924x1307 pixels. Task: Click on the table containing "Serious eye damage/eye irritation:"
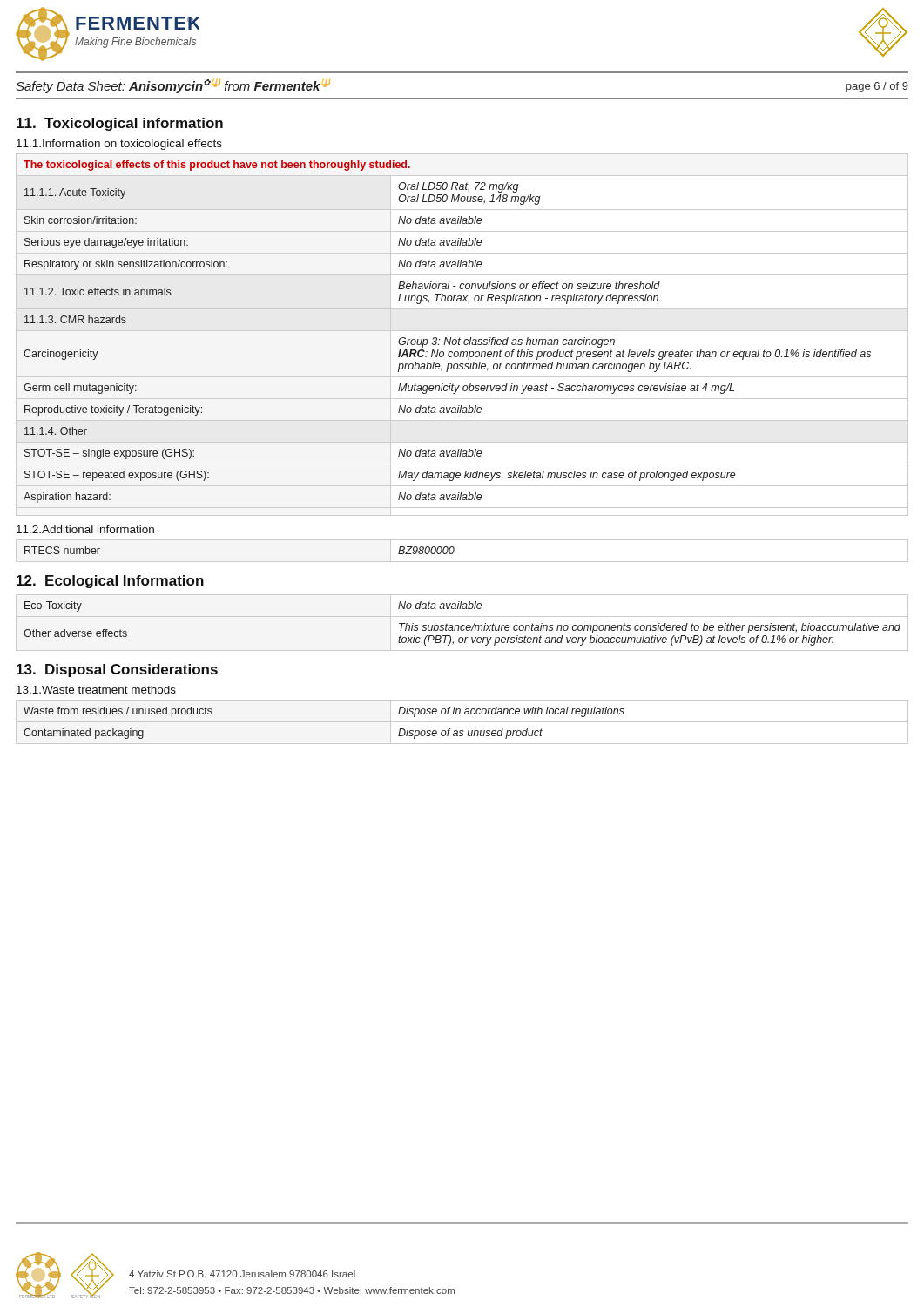click(x=462, y=335)
